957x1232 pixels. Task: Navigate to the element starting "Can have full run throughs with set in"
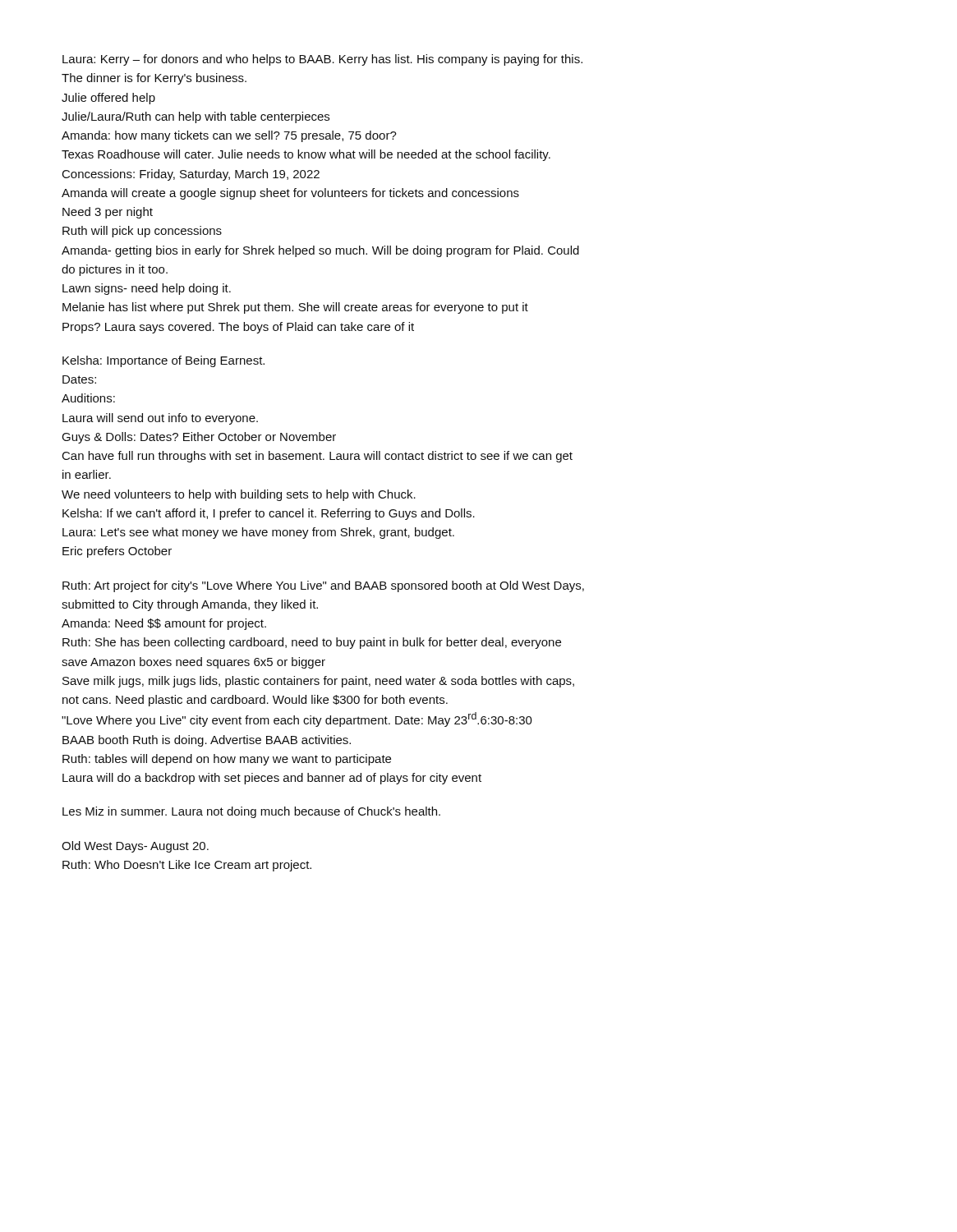click(x=317, y=465)
